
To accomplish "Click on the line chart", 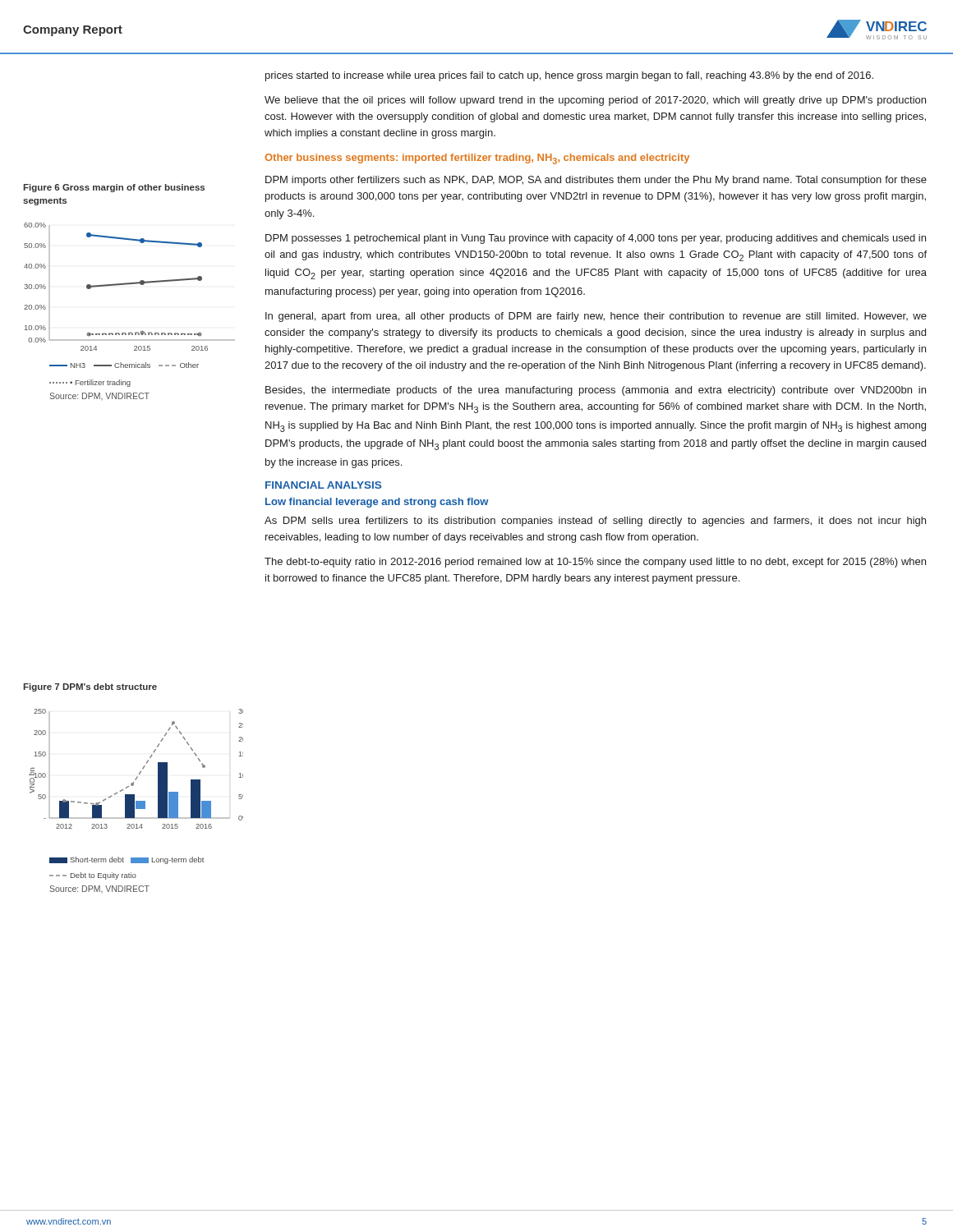I will 134,300.
